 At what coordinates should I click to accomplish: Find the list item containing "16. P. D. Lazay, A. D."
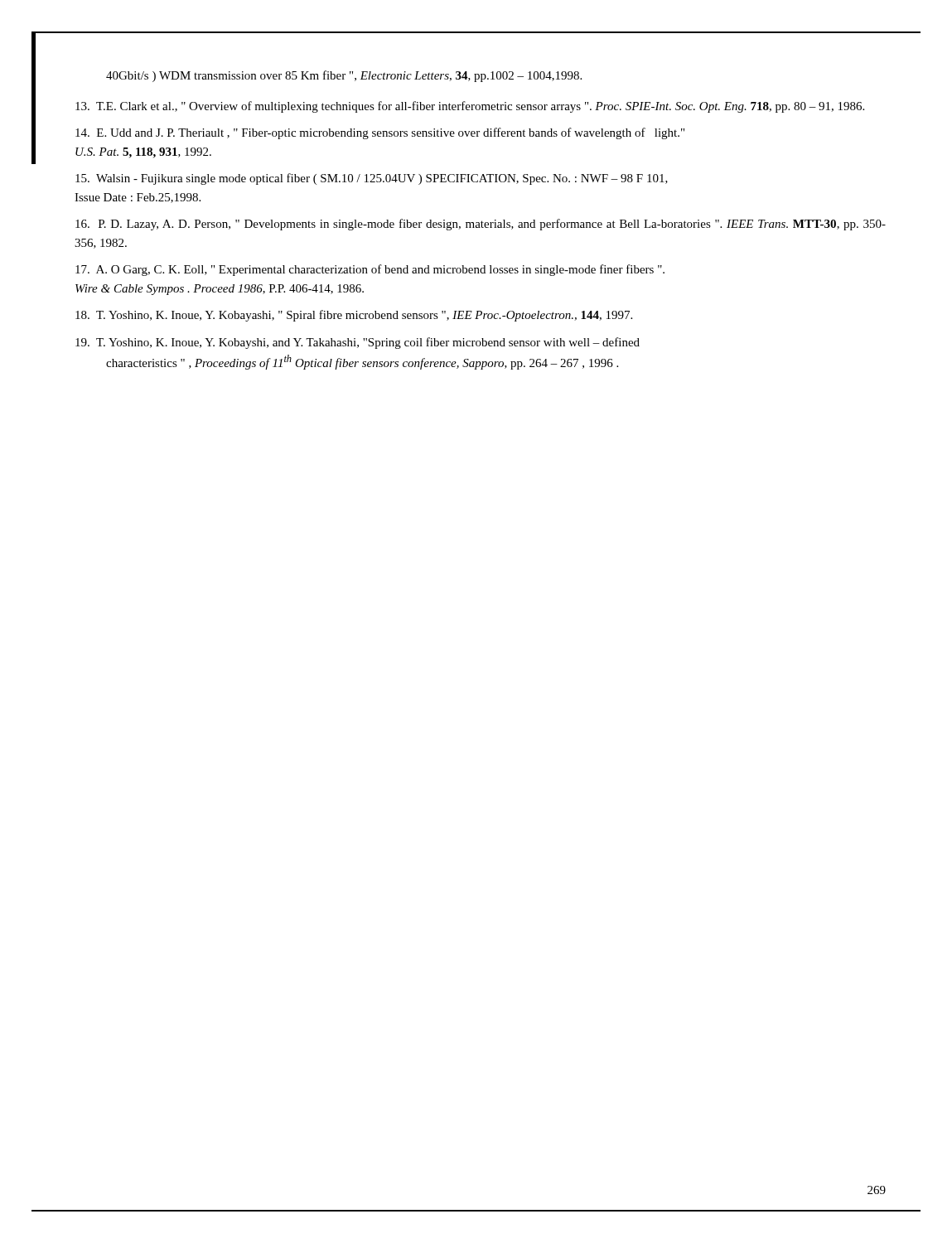pos(480,233)
